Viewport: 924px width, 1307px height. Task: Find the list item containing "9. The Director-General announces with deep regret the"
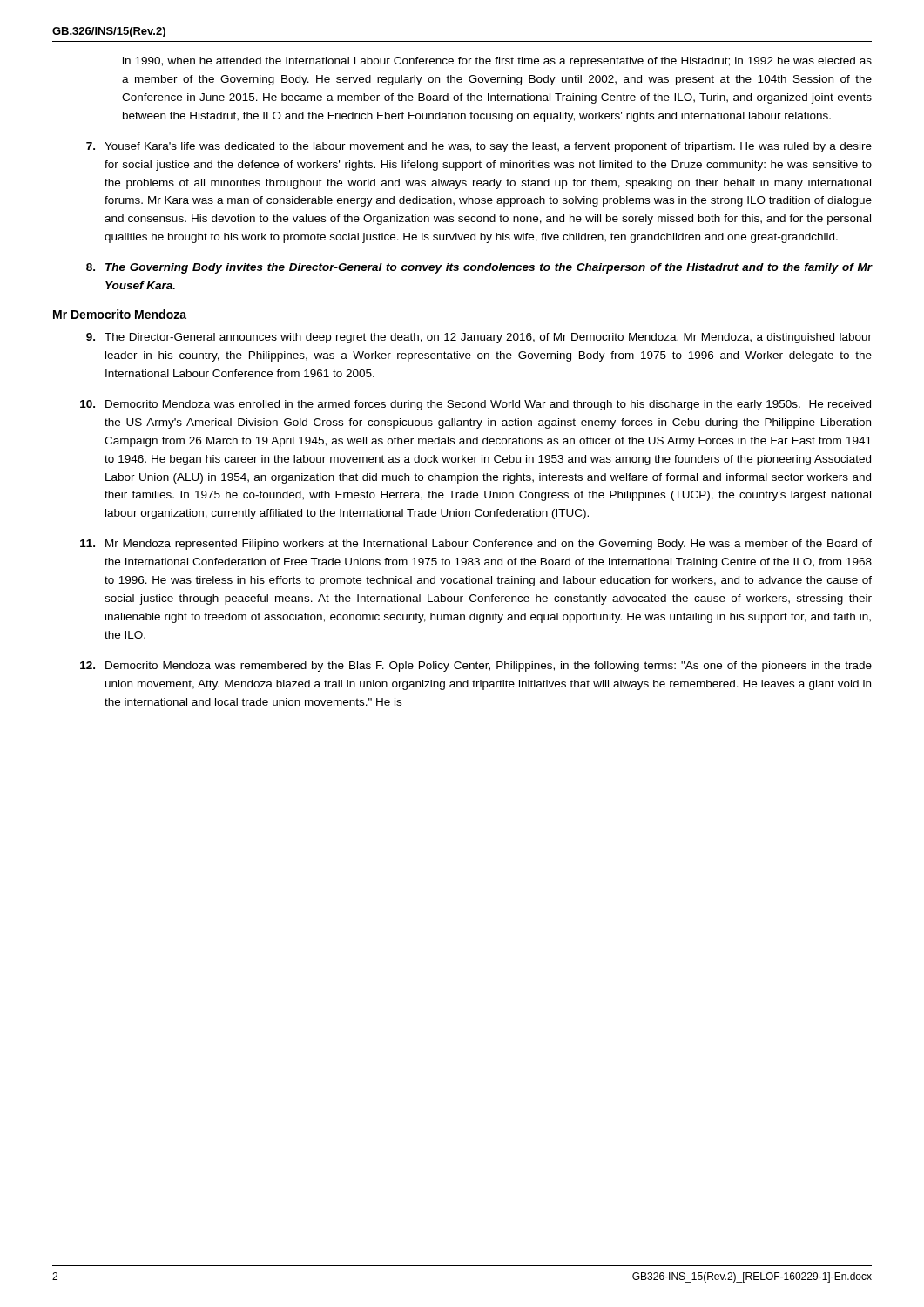(x=462, y=356)
